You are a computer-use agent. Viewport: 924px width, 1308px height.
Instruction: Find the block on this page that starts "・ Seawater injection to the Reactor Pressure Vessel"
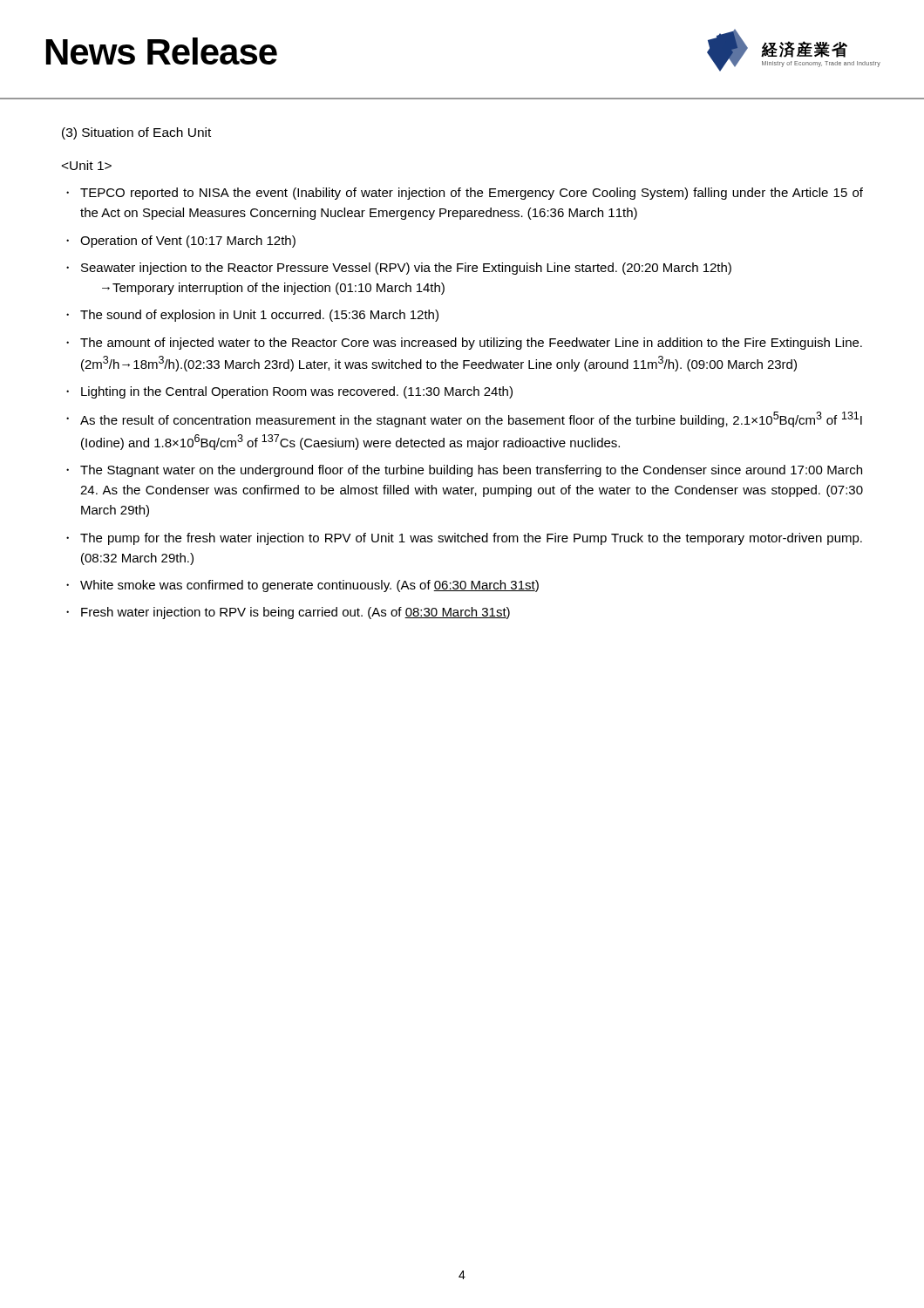point(462,277)
